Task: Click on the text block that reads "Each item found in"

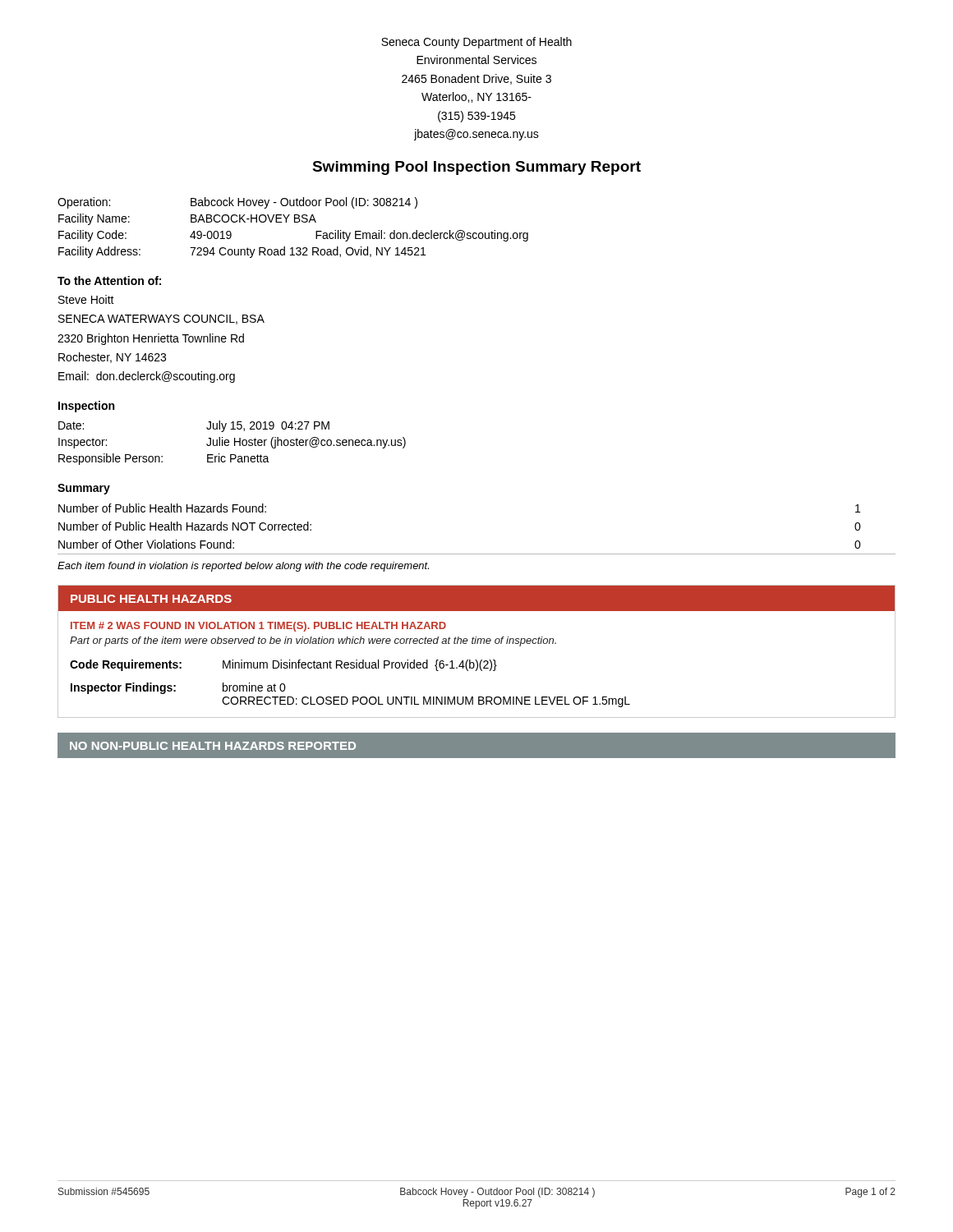Action: click(x=244, y=565)
